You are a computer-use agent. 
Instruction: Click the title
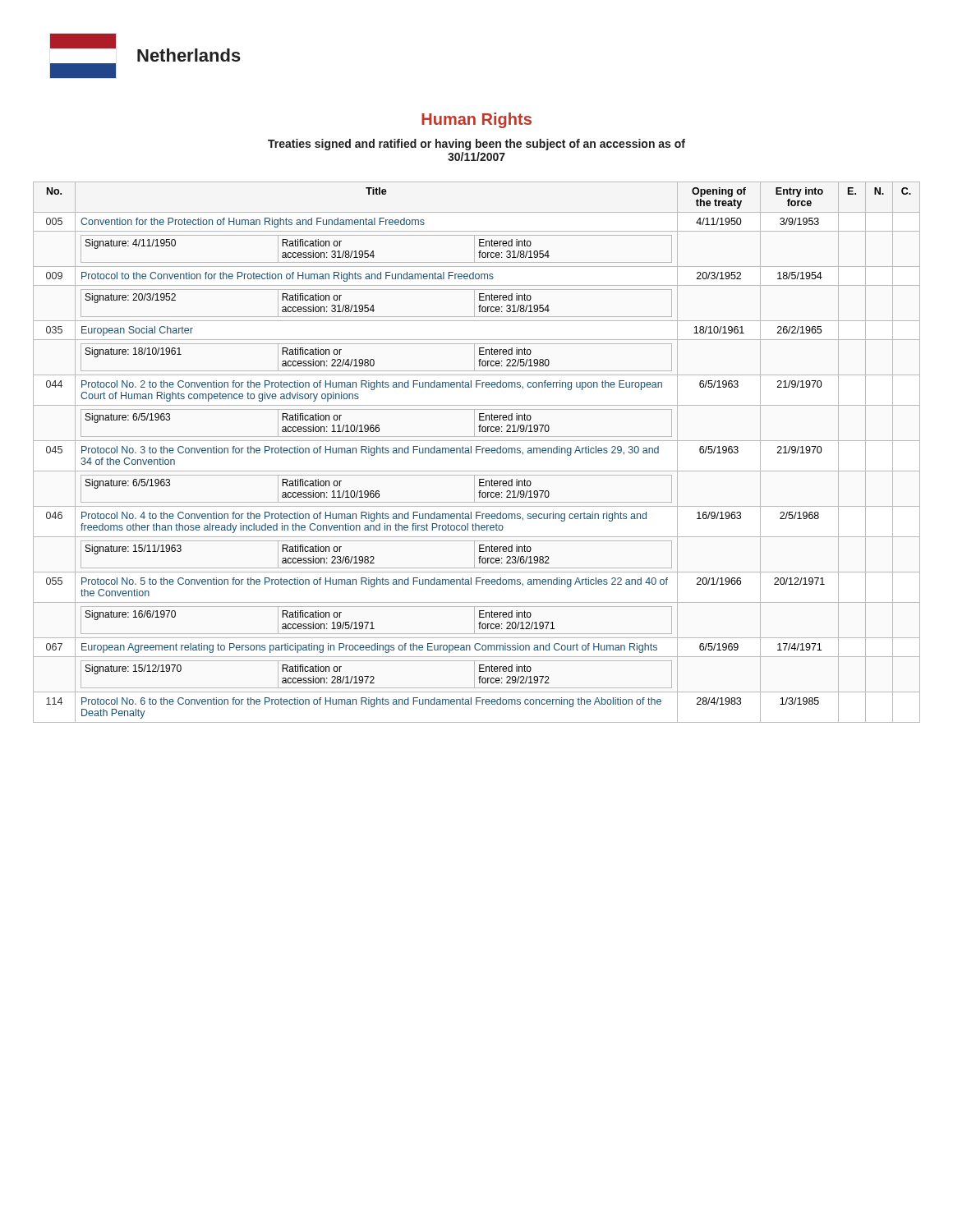[189, 55]
